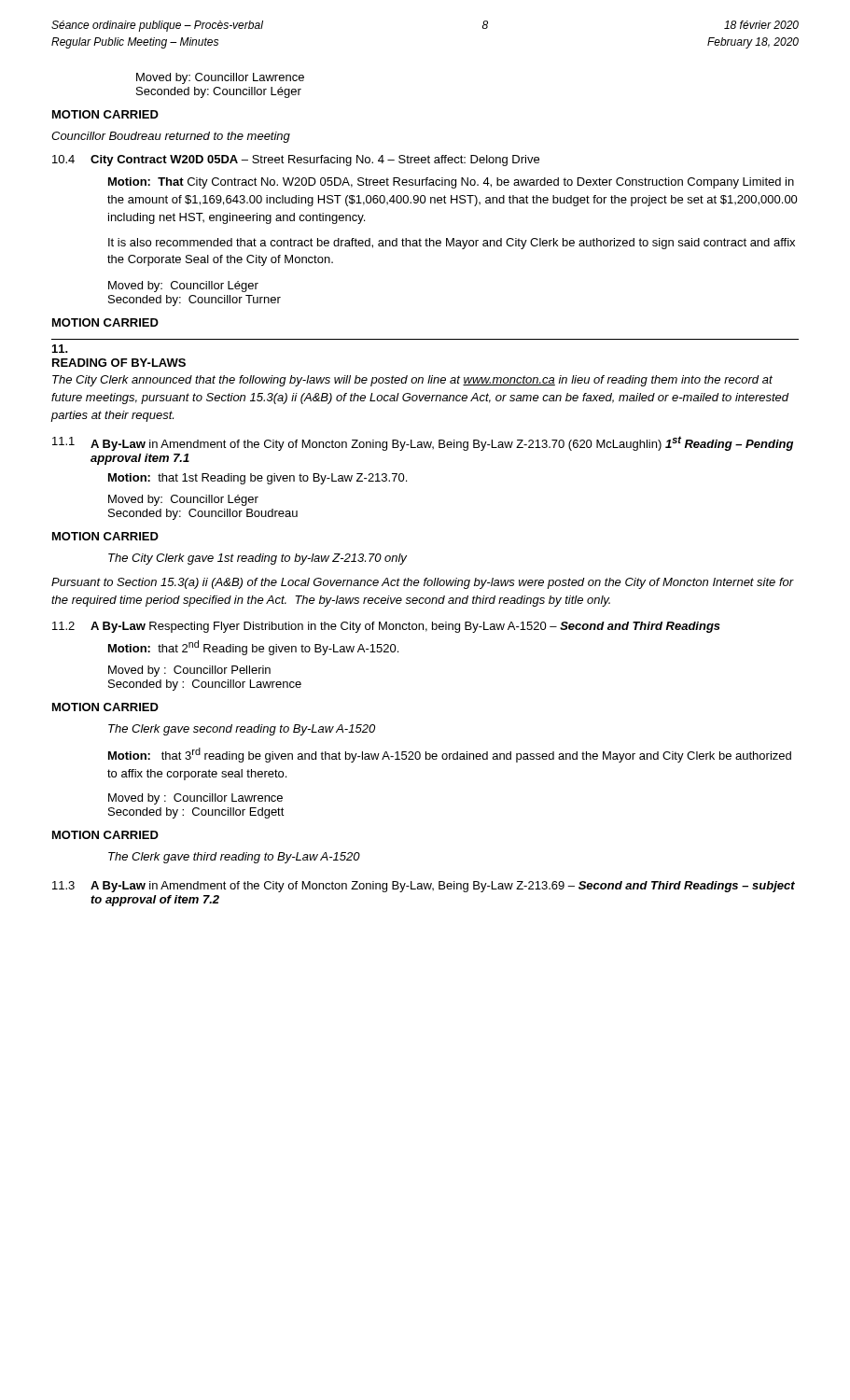This screenshot has width=850, height=1400.
Task: Point to the block beginning "Moved by: Councillor Lawrence Seconded by: Councillor"
Action: [x=220, y=84]
